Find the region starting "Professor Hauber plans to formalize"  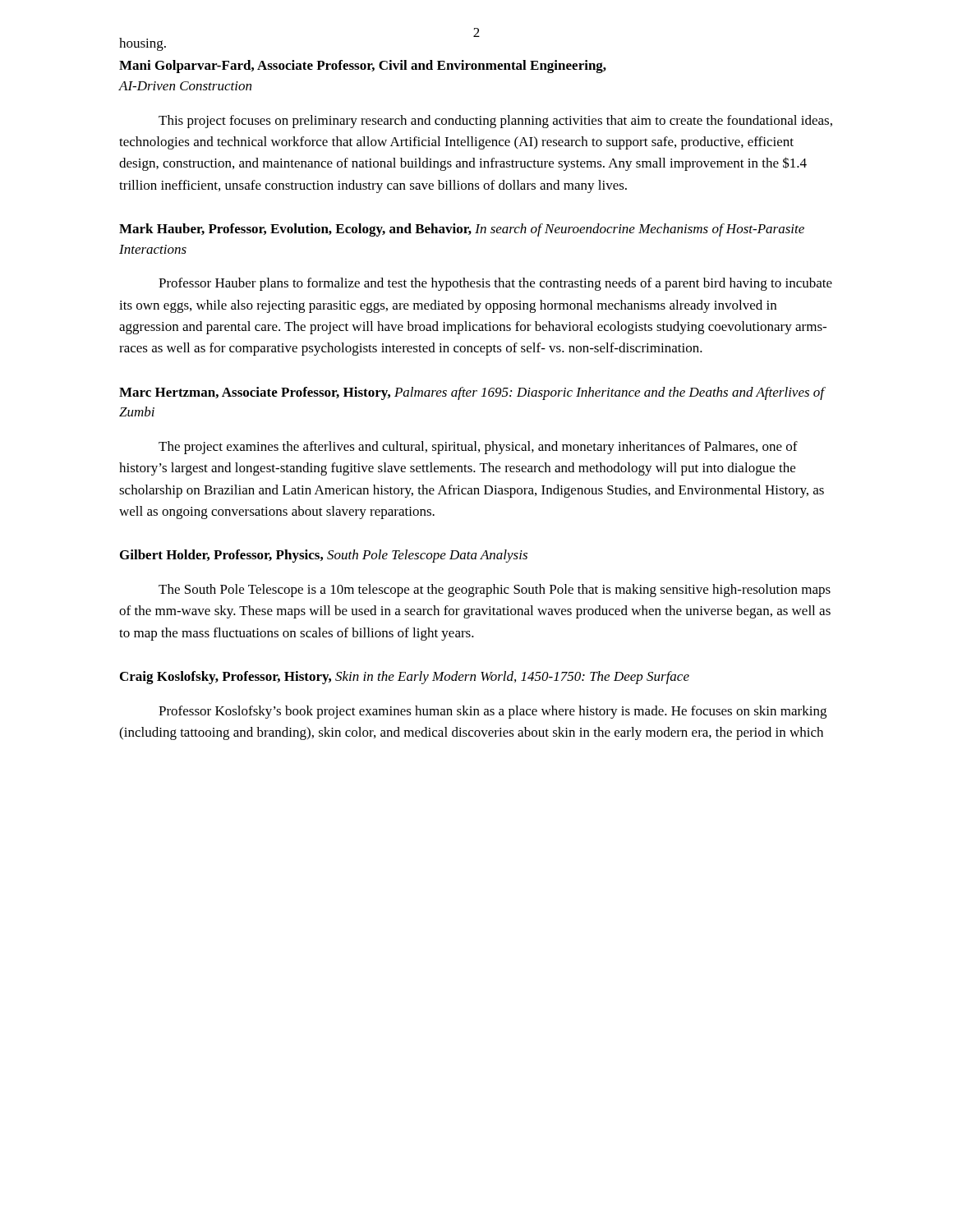pyautogui.click(x=476, y=316)
